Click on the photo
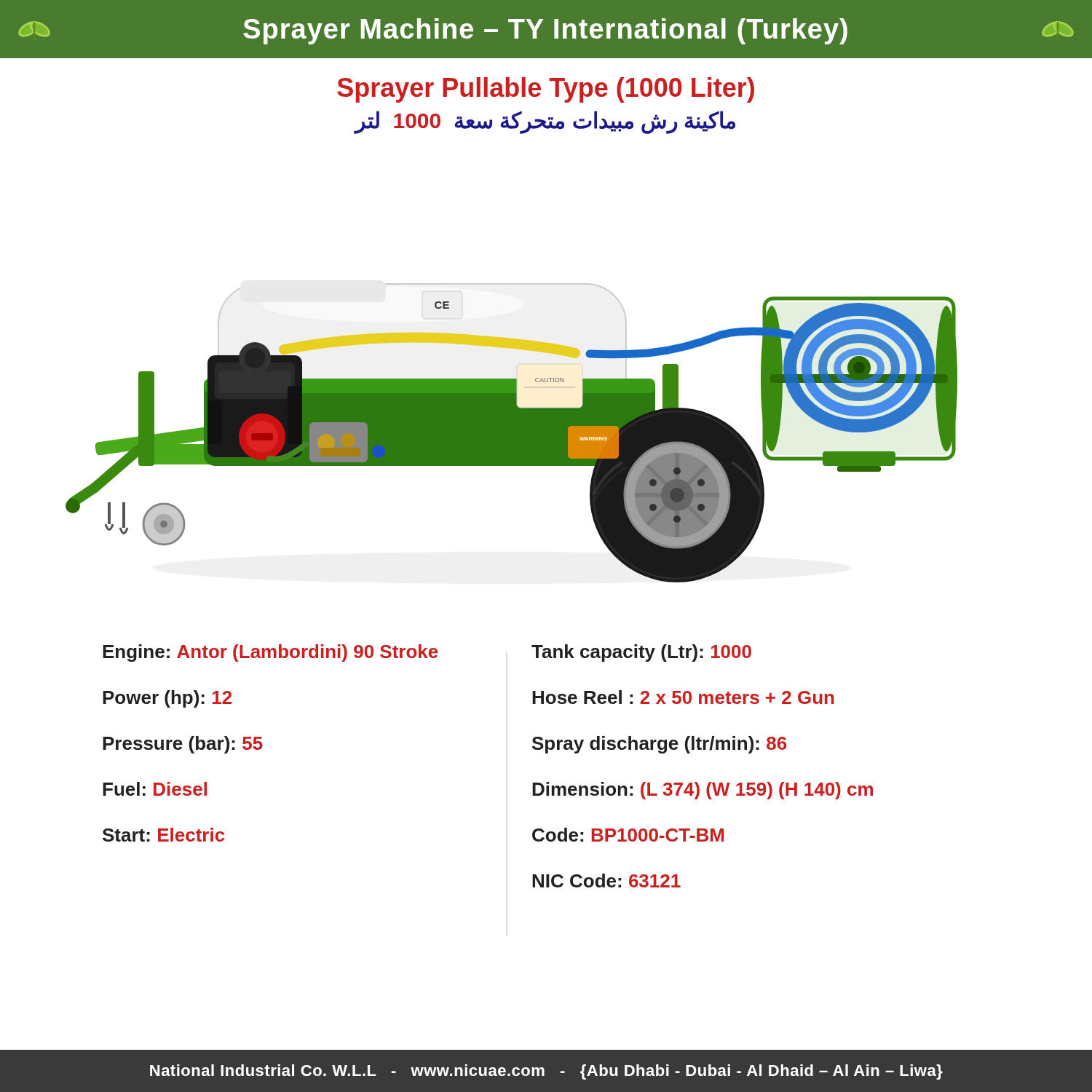 click(546, 364)
